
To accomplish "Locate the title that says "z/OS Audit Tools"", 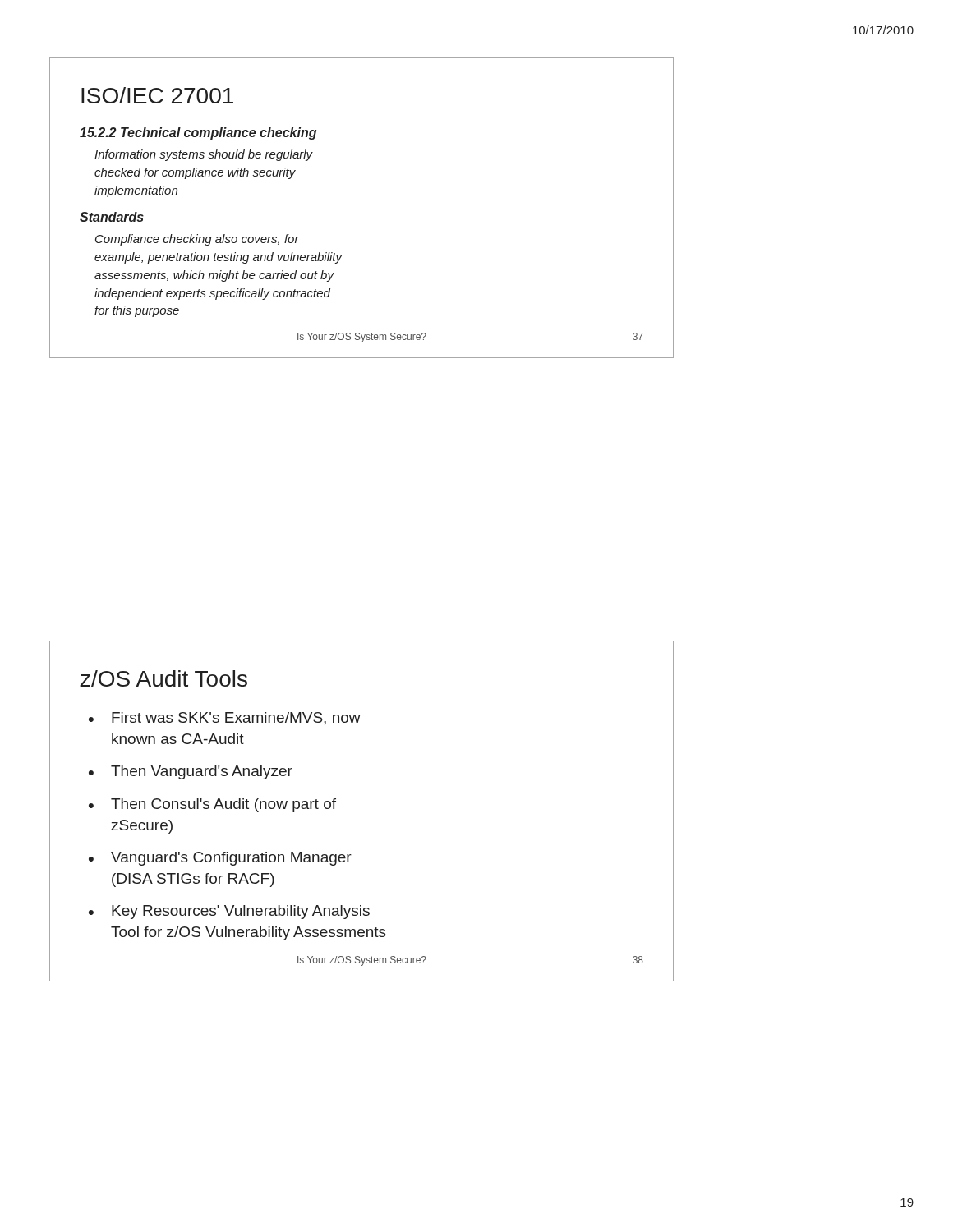I will [x=164, y=679].
